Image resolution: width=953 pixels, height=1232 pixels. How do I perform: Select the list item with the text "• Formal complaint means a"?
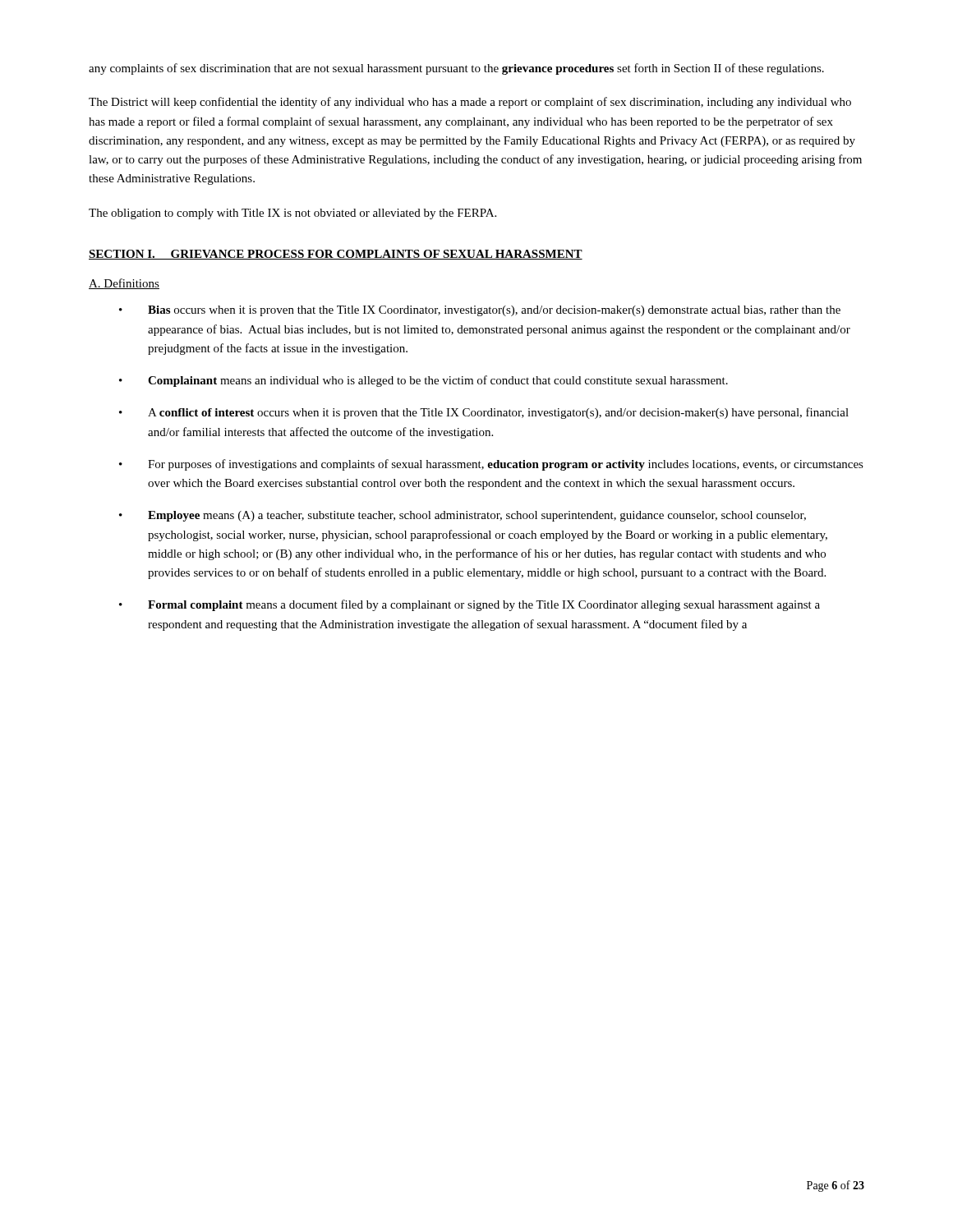click(x=491, y=615)
